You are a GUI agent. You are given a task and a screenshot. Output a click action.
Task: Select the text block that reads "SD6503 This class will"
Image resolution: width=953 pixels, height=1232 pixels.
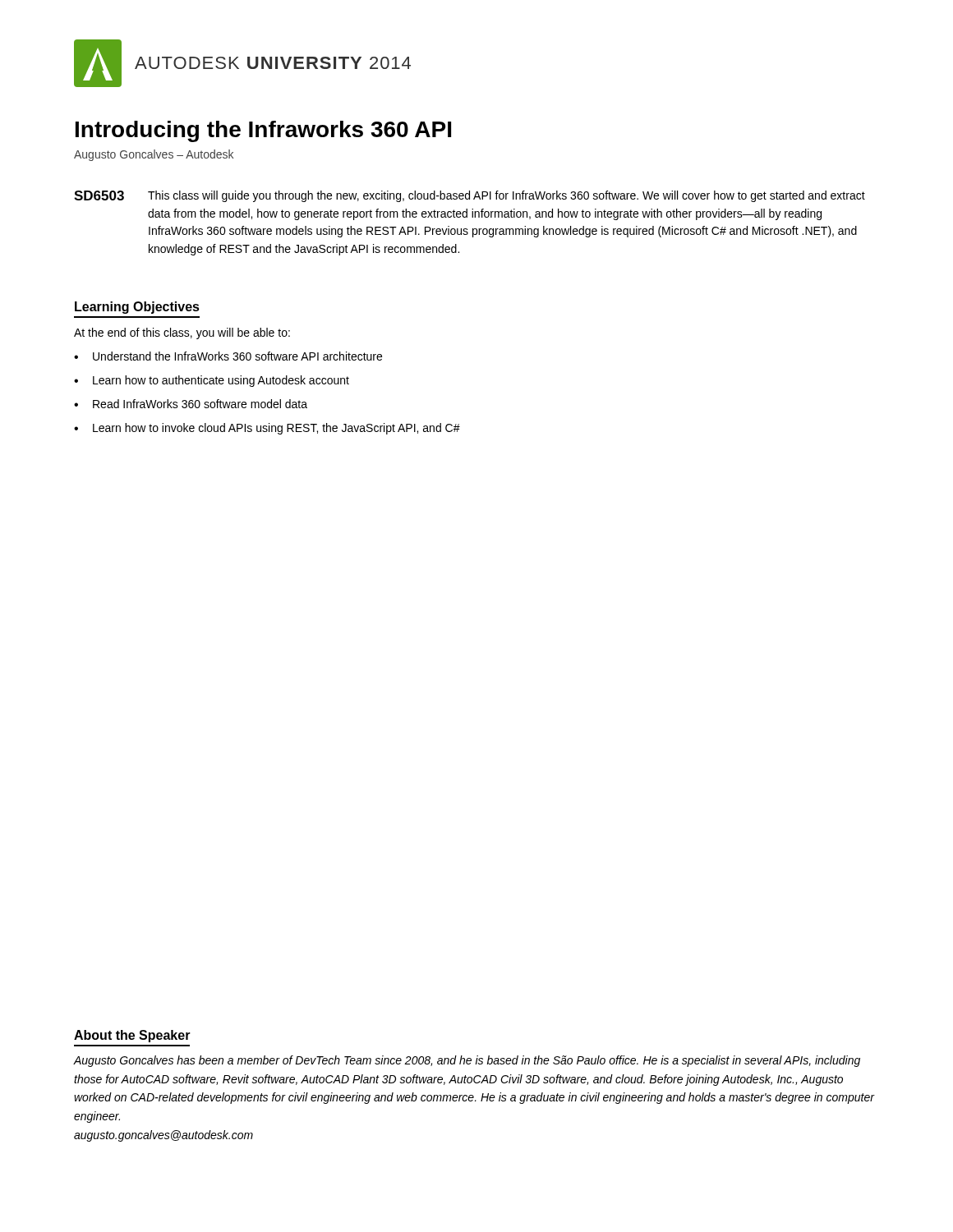click(476, 223)
